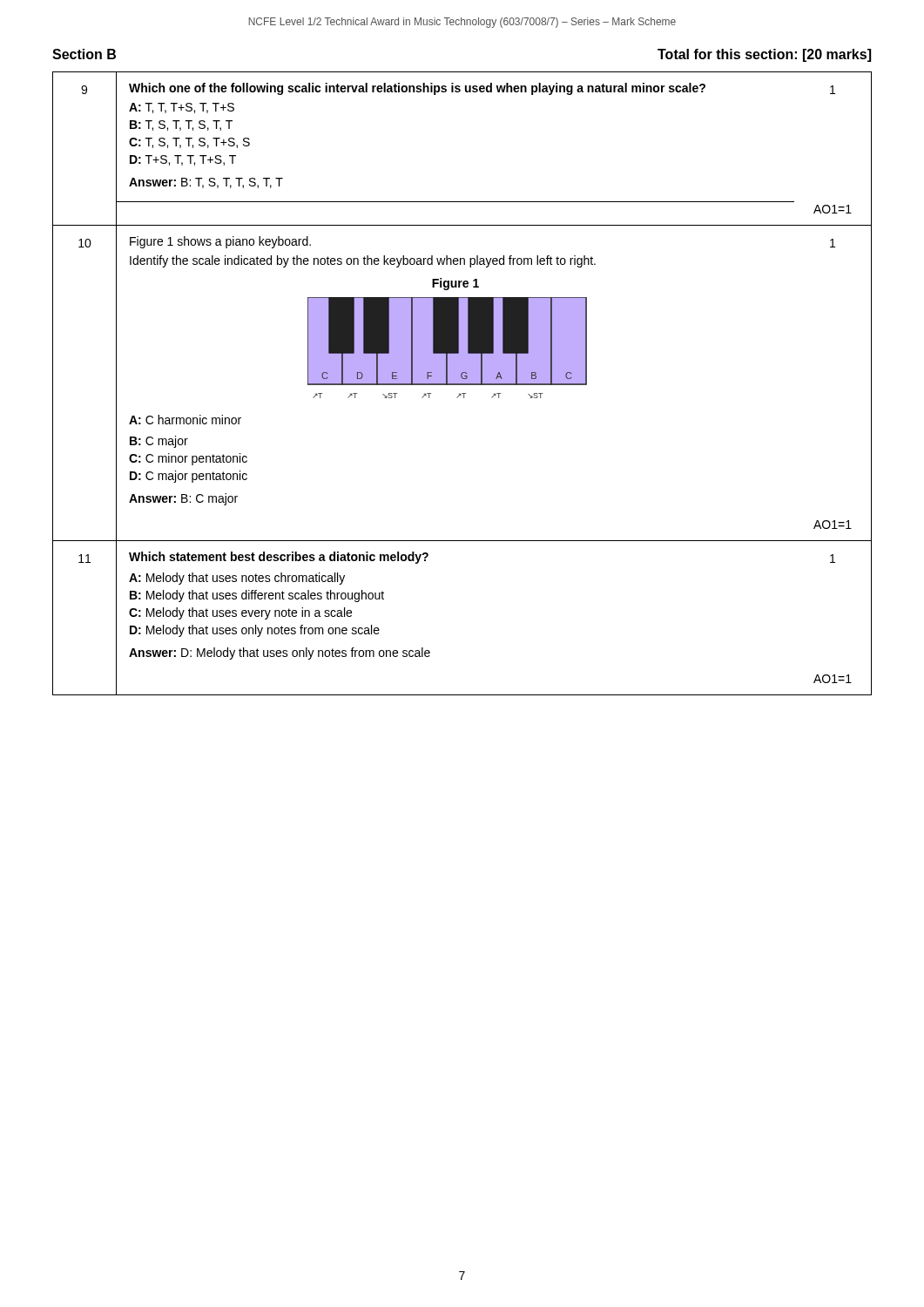
Task: Click on the section header with the text "Section B"
Action: click(84, 54)
